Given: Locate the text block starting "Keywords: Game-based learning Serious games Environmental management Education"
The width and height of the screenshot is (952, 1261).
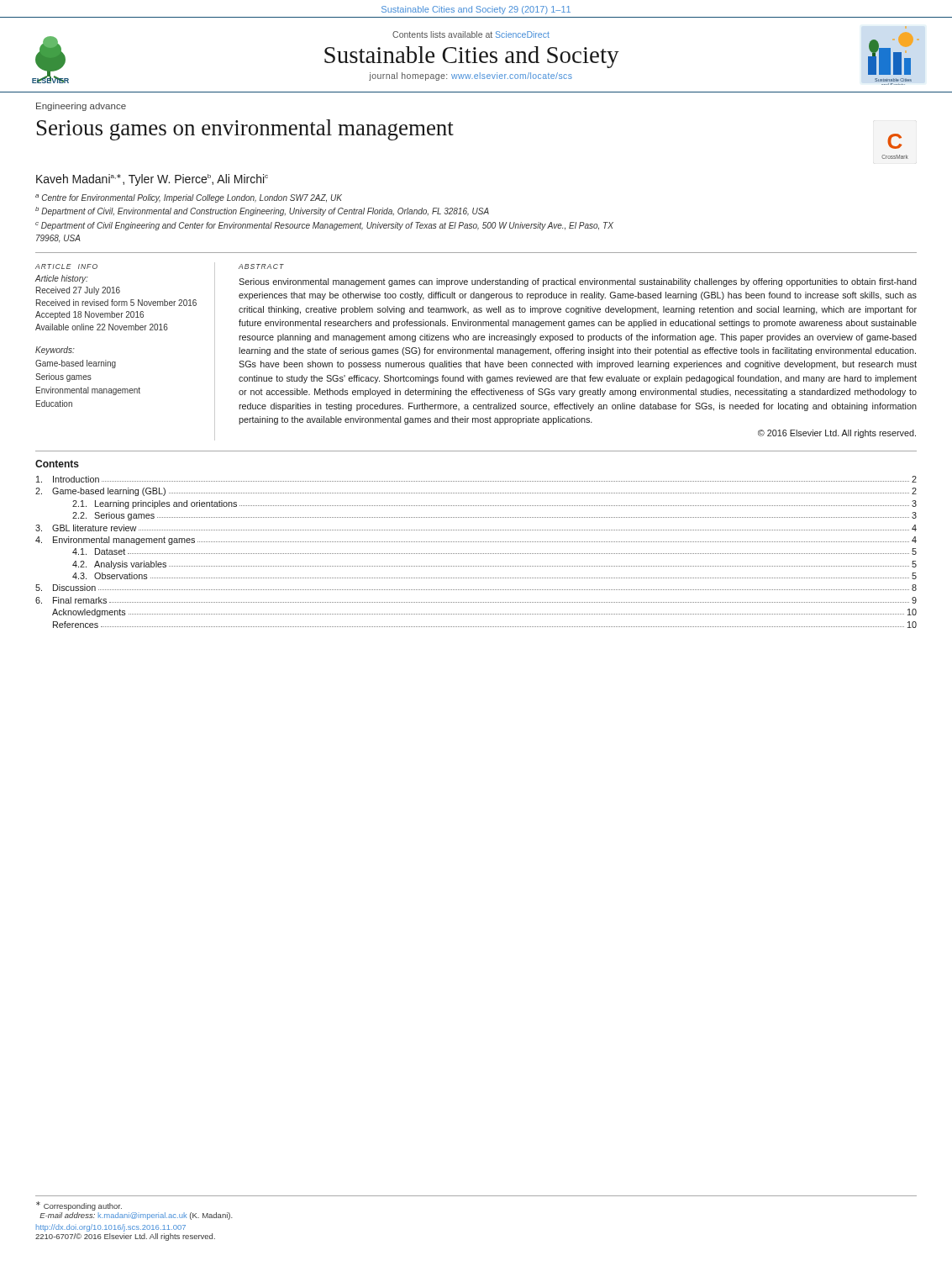Looking at the screenshot, I should pos(88,377).
